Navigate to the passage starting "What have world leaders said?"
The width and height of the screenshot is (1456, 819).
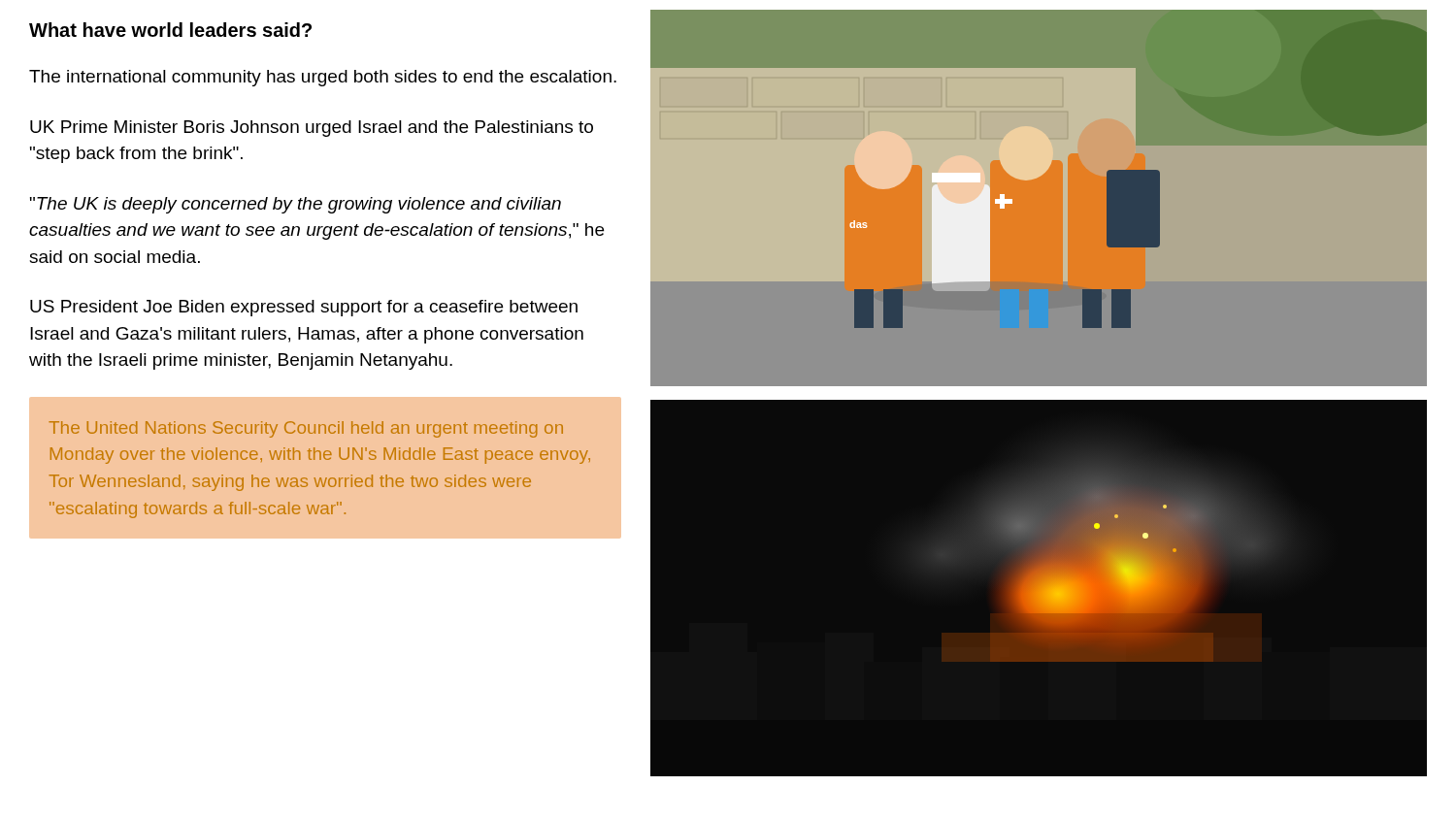(171, 30)
